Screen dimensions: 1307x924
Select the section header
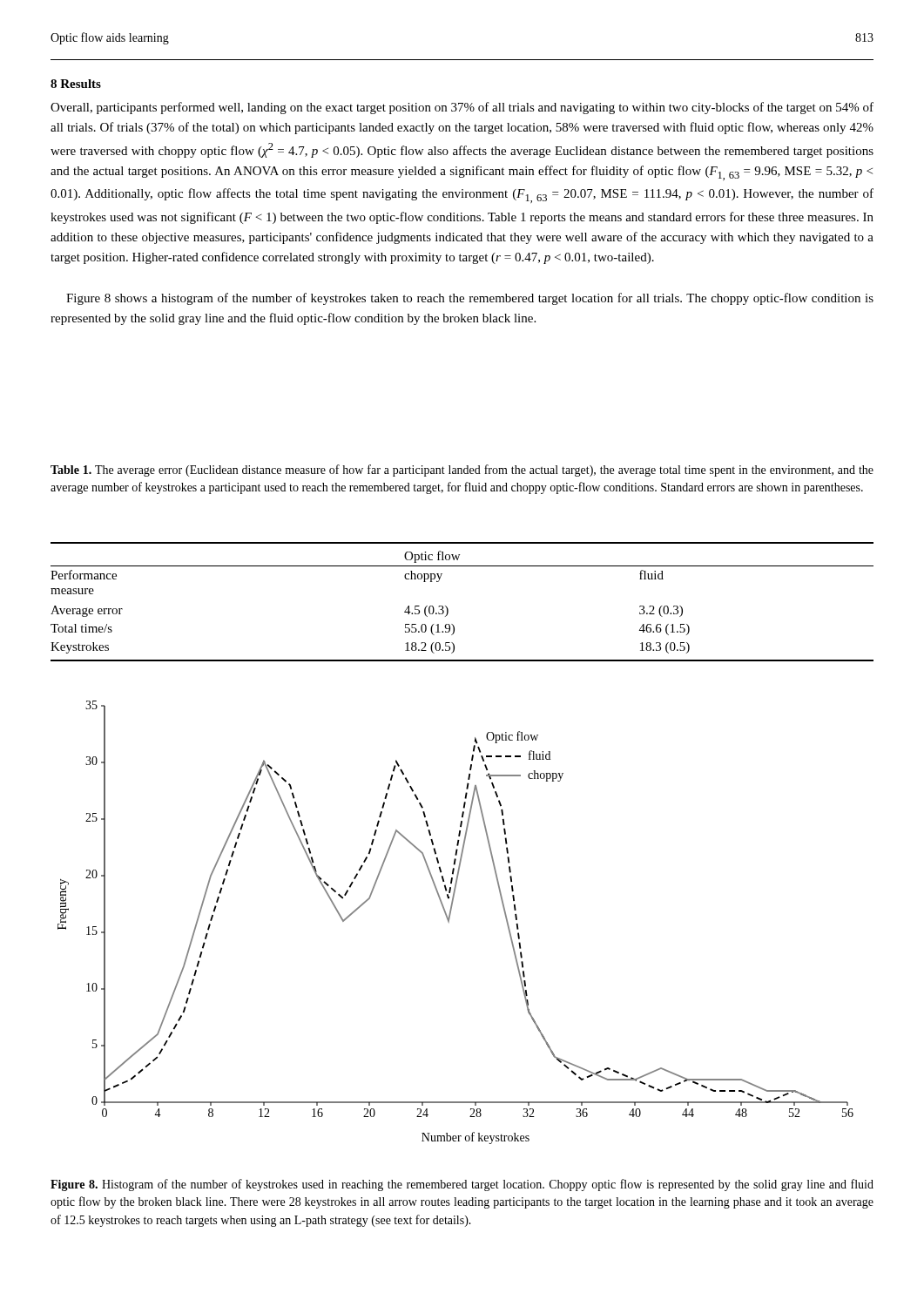(76, 84)
